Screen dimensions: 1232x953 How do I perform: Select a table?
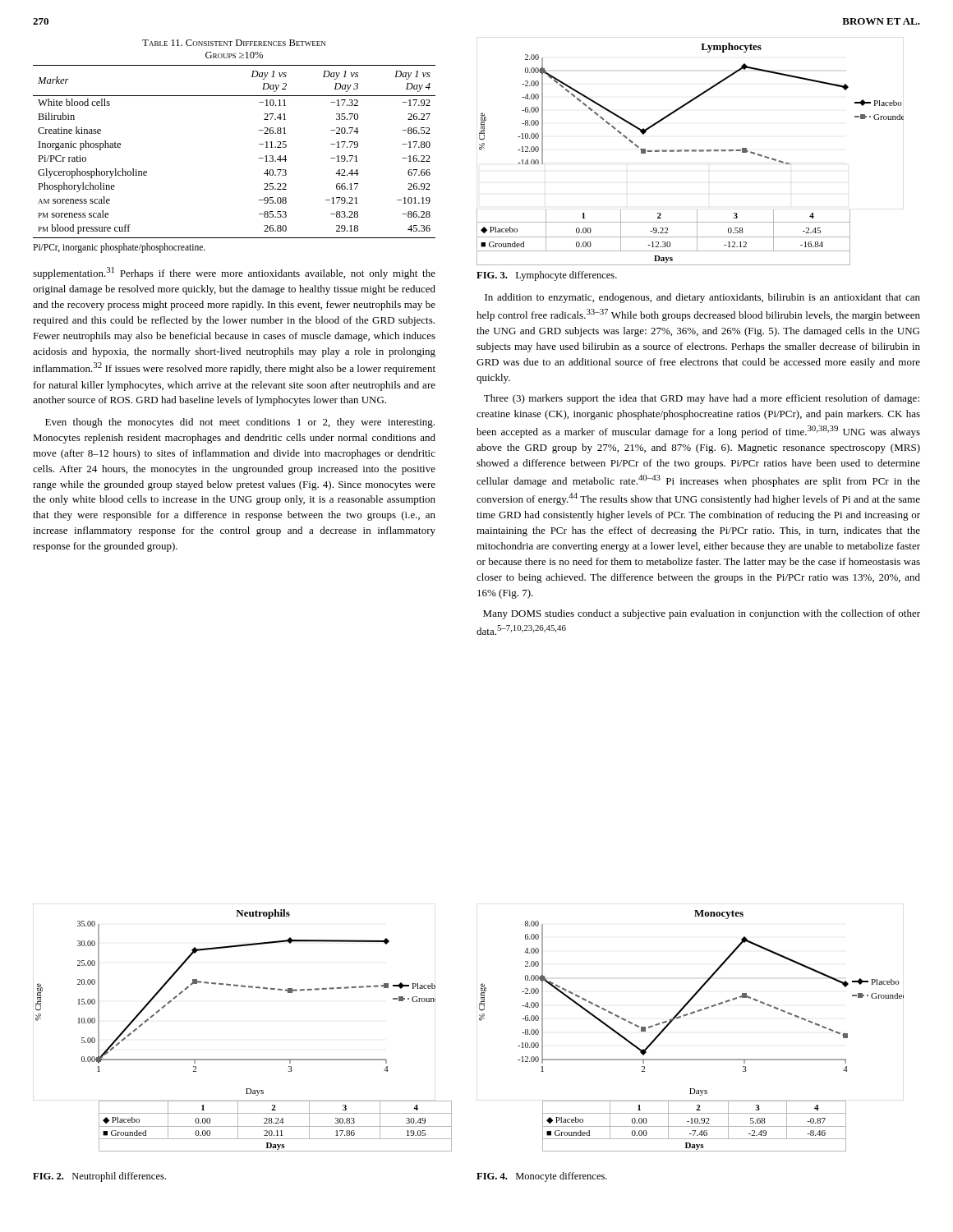pos(234,138)
